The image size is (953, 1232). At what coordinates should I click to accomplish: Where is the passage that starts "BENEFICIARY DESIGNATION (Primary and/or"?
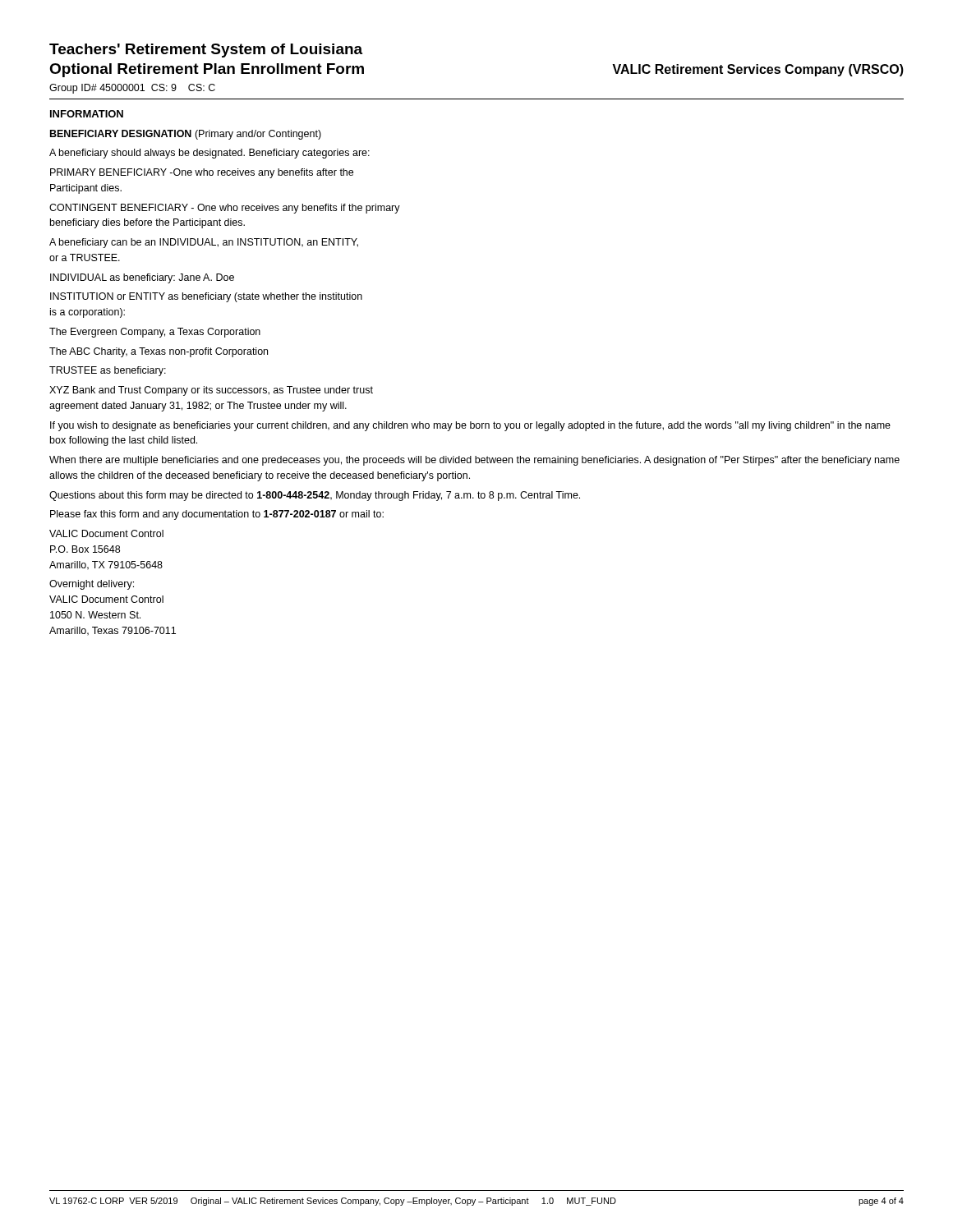(186, 135)
